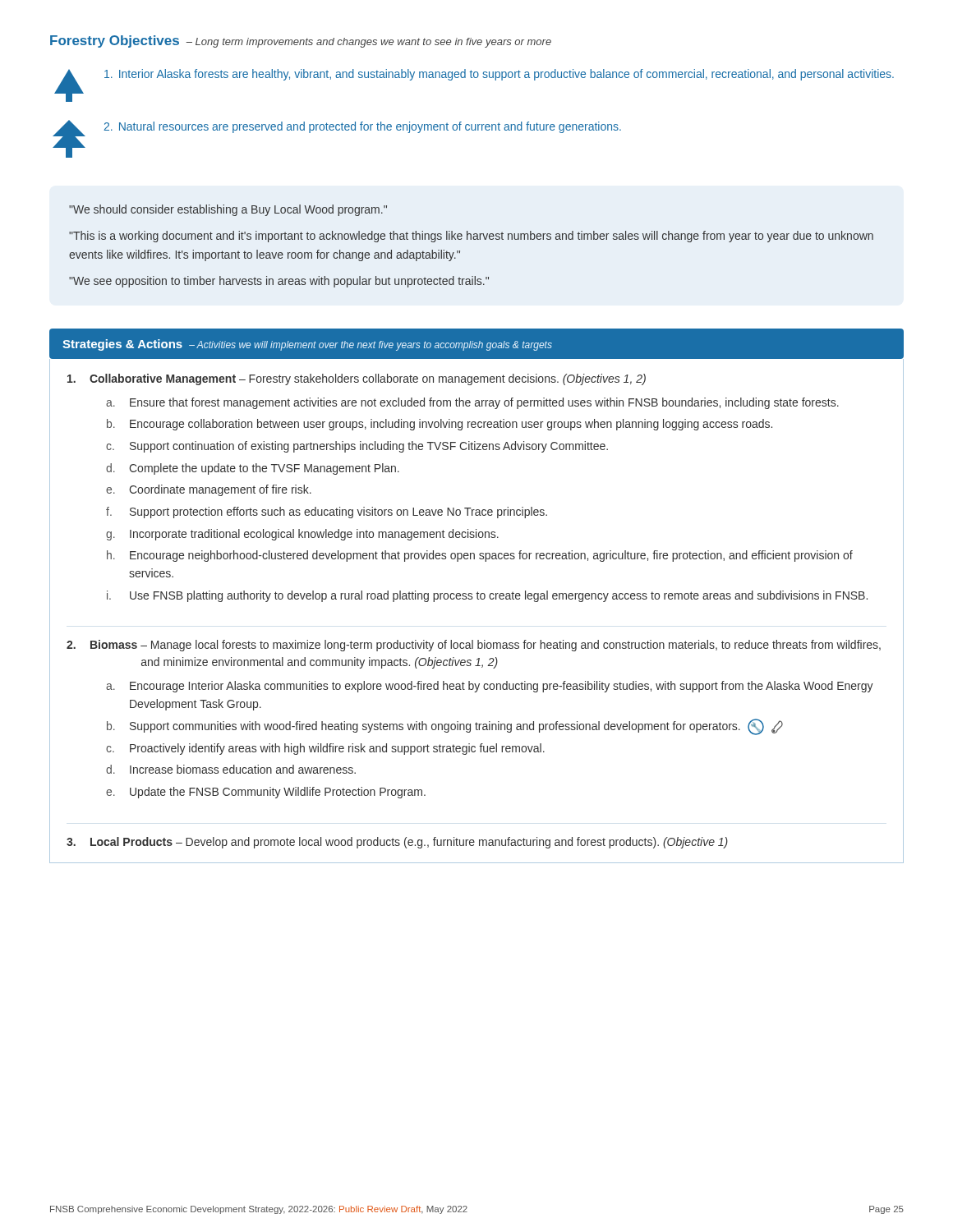953x1232 pixels.
Task: Locate the text block starting "d.Complete the update to the TVSF"
Action: (x=253, y=469)
